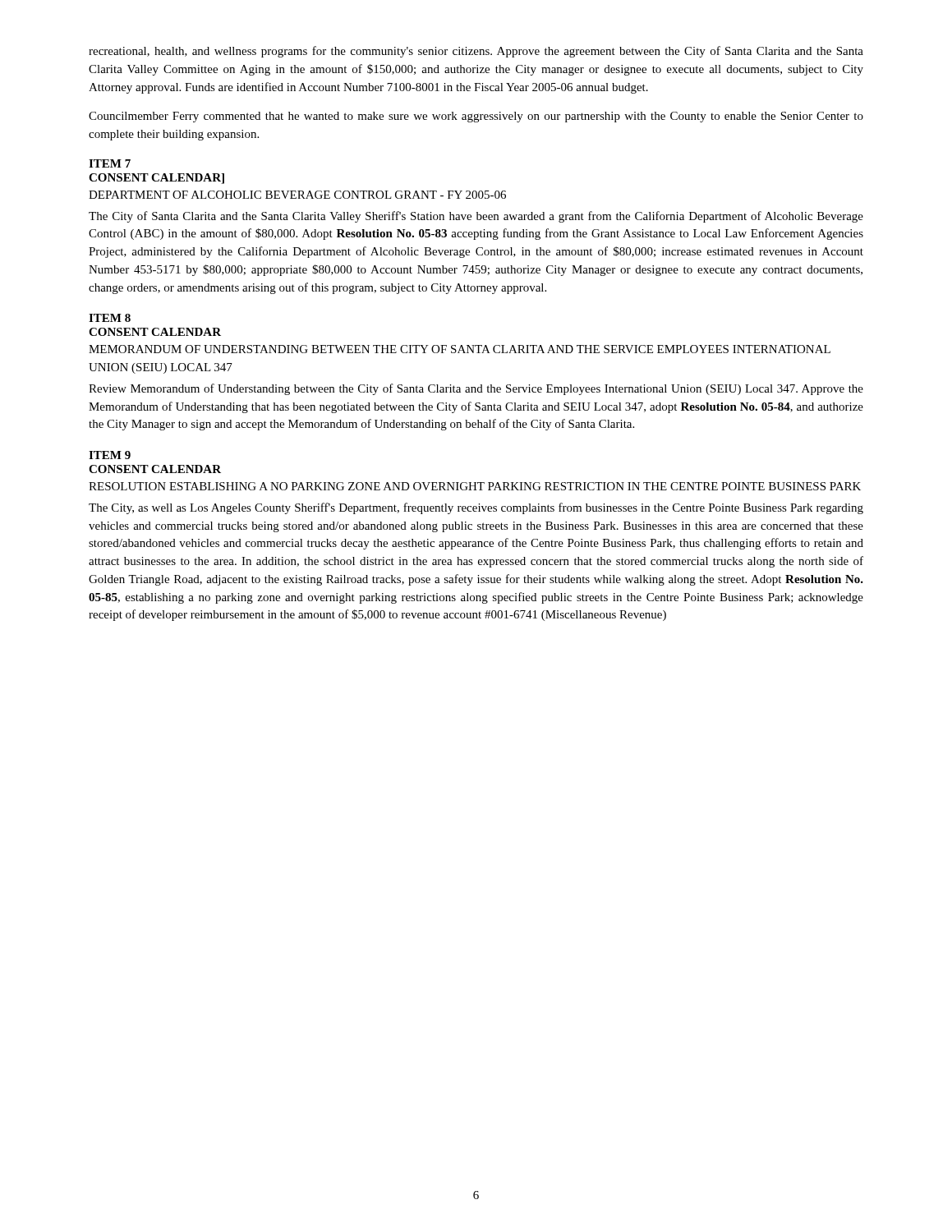Point to the section header beginning "DEPARTMENT OF ALCOHOLIC BEVERAGE"

(298, 194)
